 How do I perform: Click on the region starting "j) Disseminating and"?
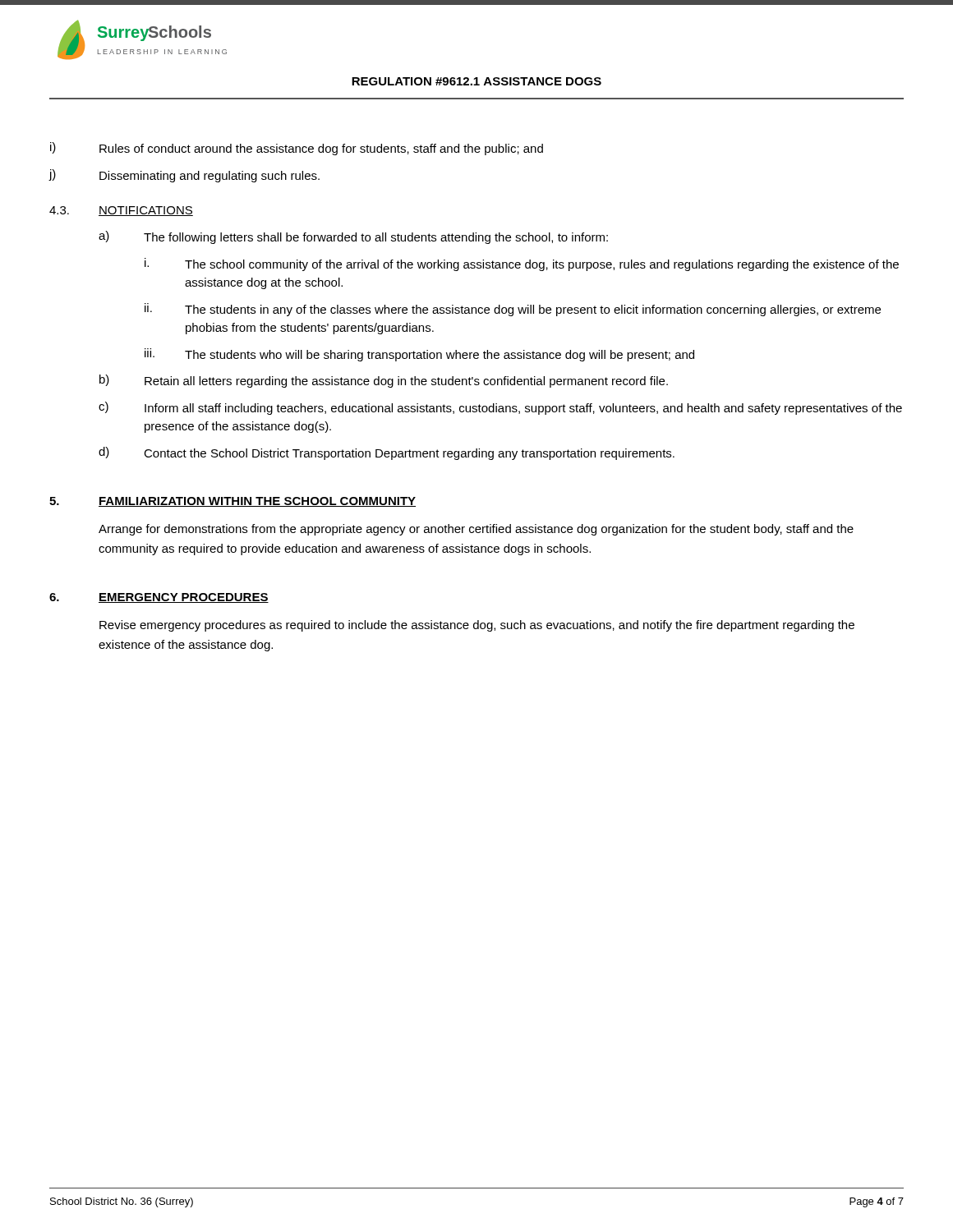pos(184,176)
